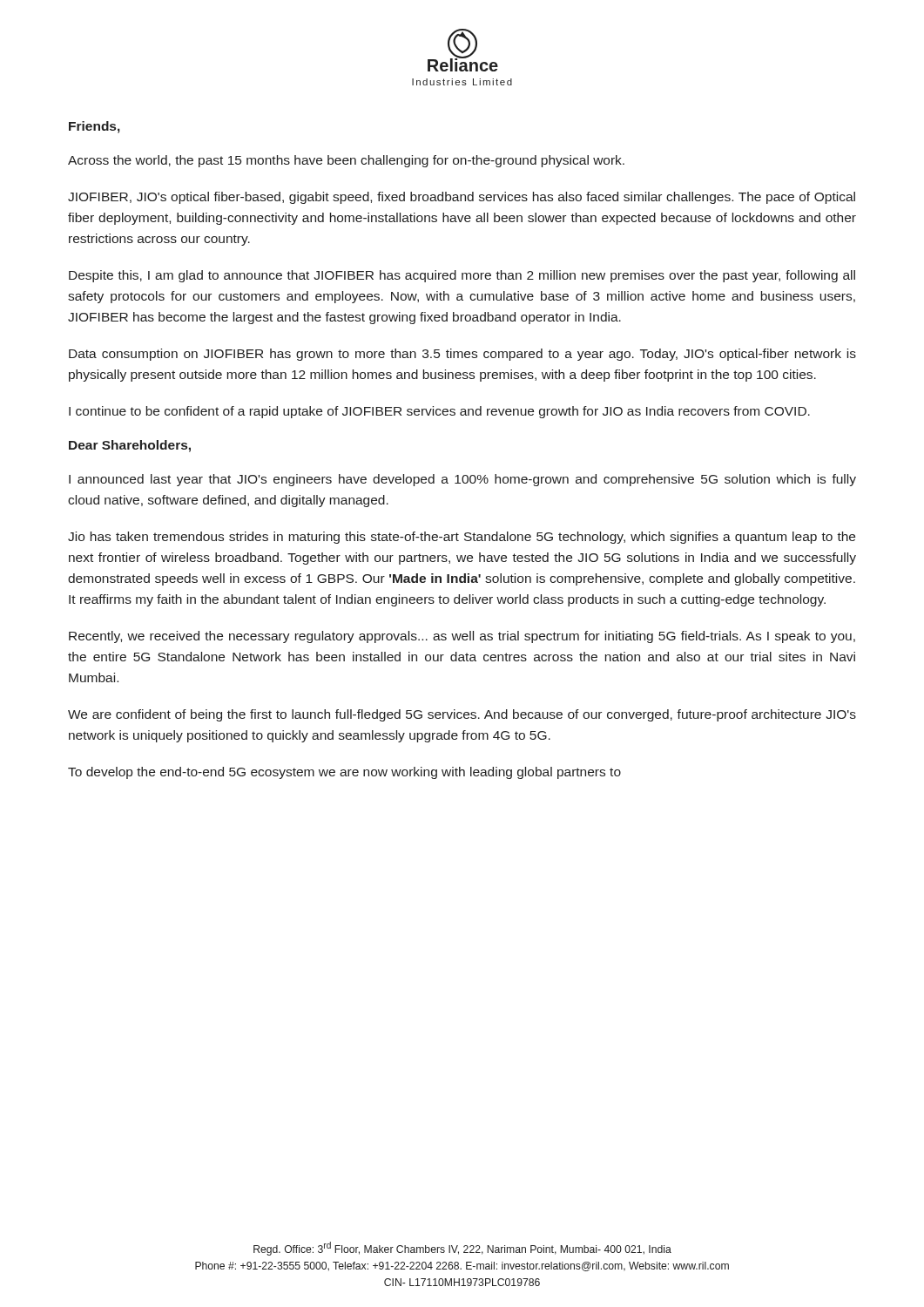Where is the passage that starts "I announced last year that JIO's engineers have"?
Viewport: 924px width, 1307px height.
(x=462, y=489)
